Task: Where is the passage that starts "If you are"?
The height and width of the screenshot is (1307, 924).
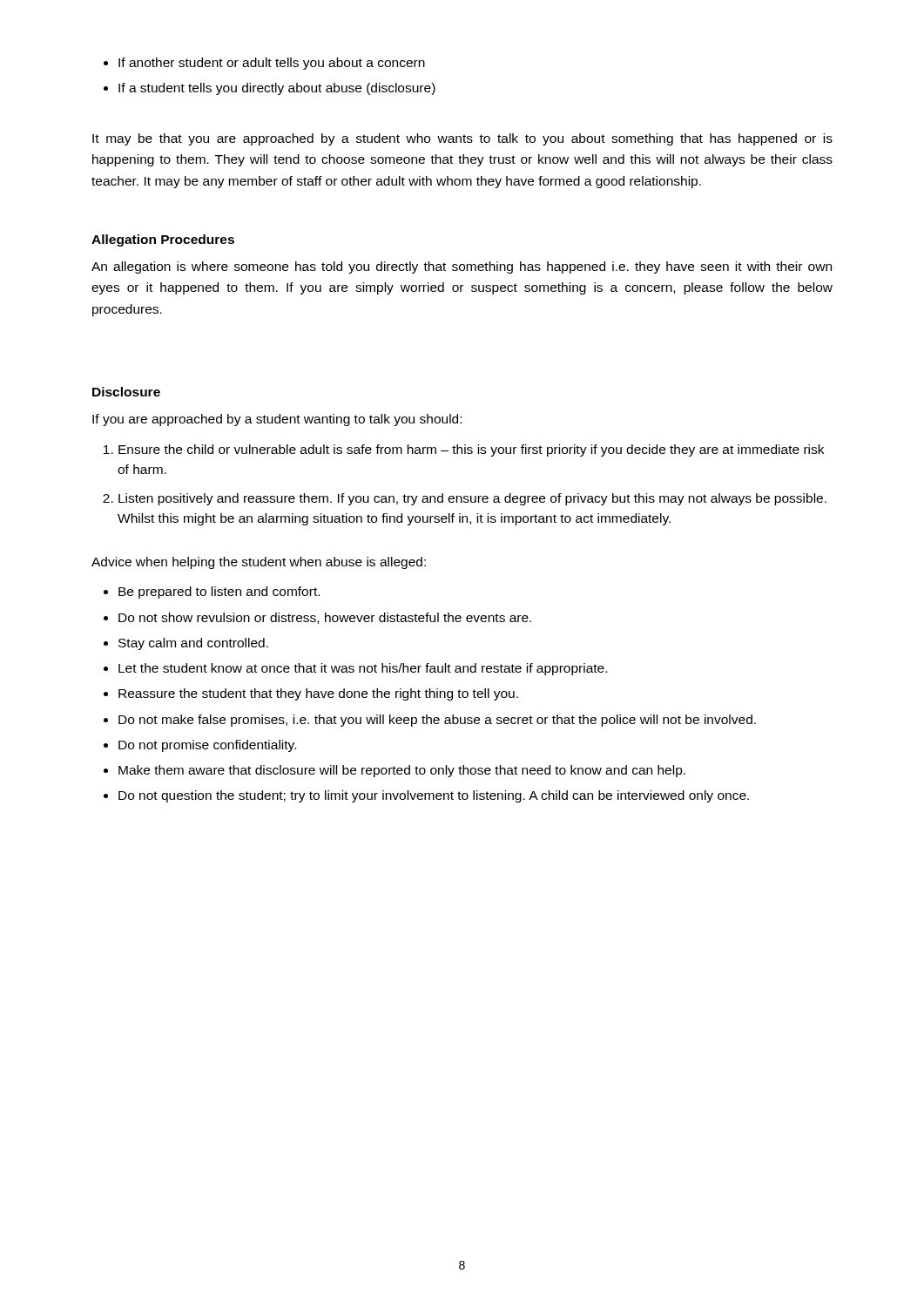Action: (x=462, y=419)
